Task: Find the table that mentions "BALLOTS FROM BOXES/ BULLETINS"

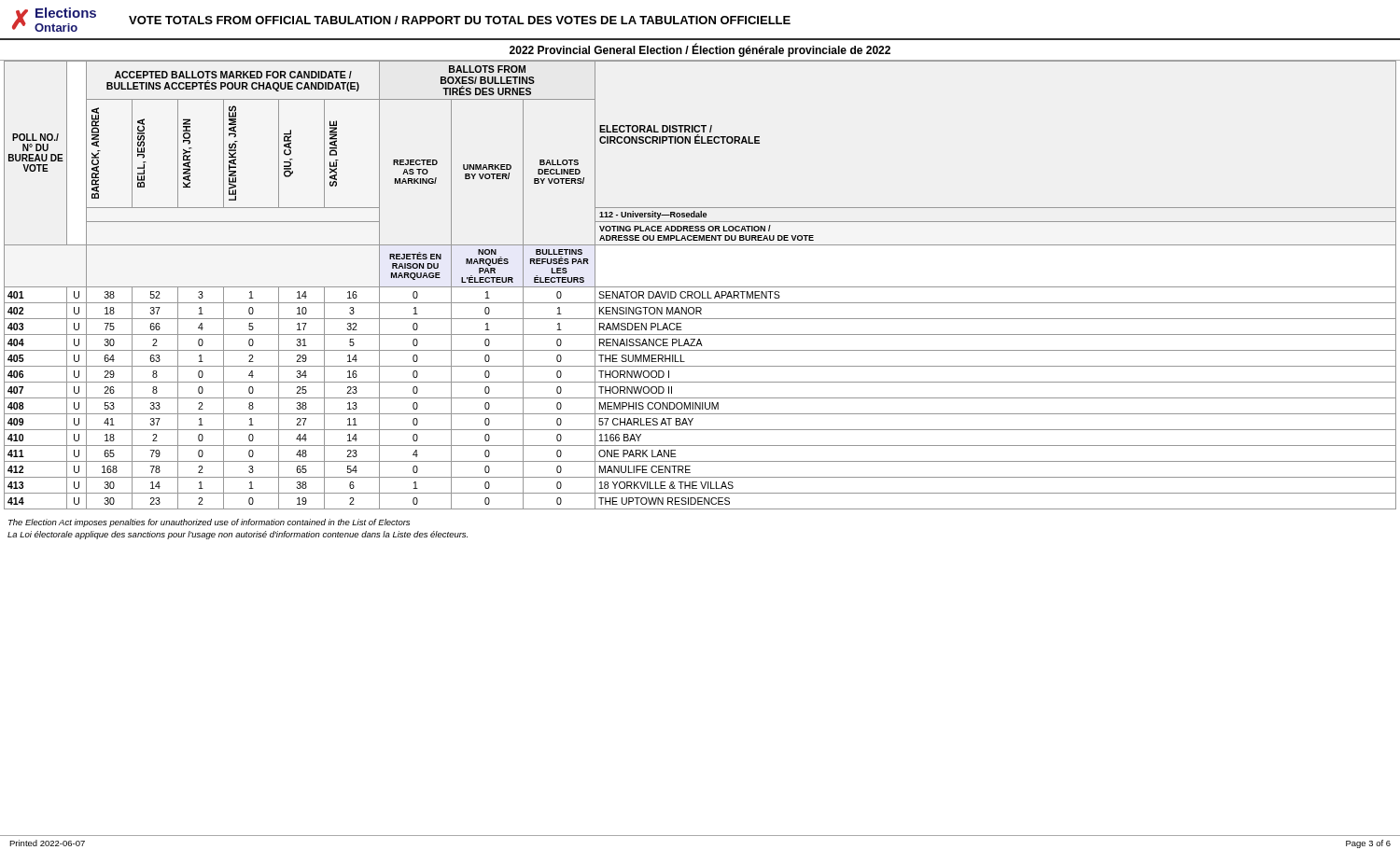Action: (x=700, y=285)
